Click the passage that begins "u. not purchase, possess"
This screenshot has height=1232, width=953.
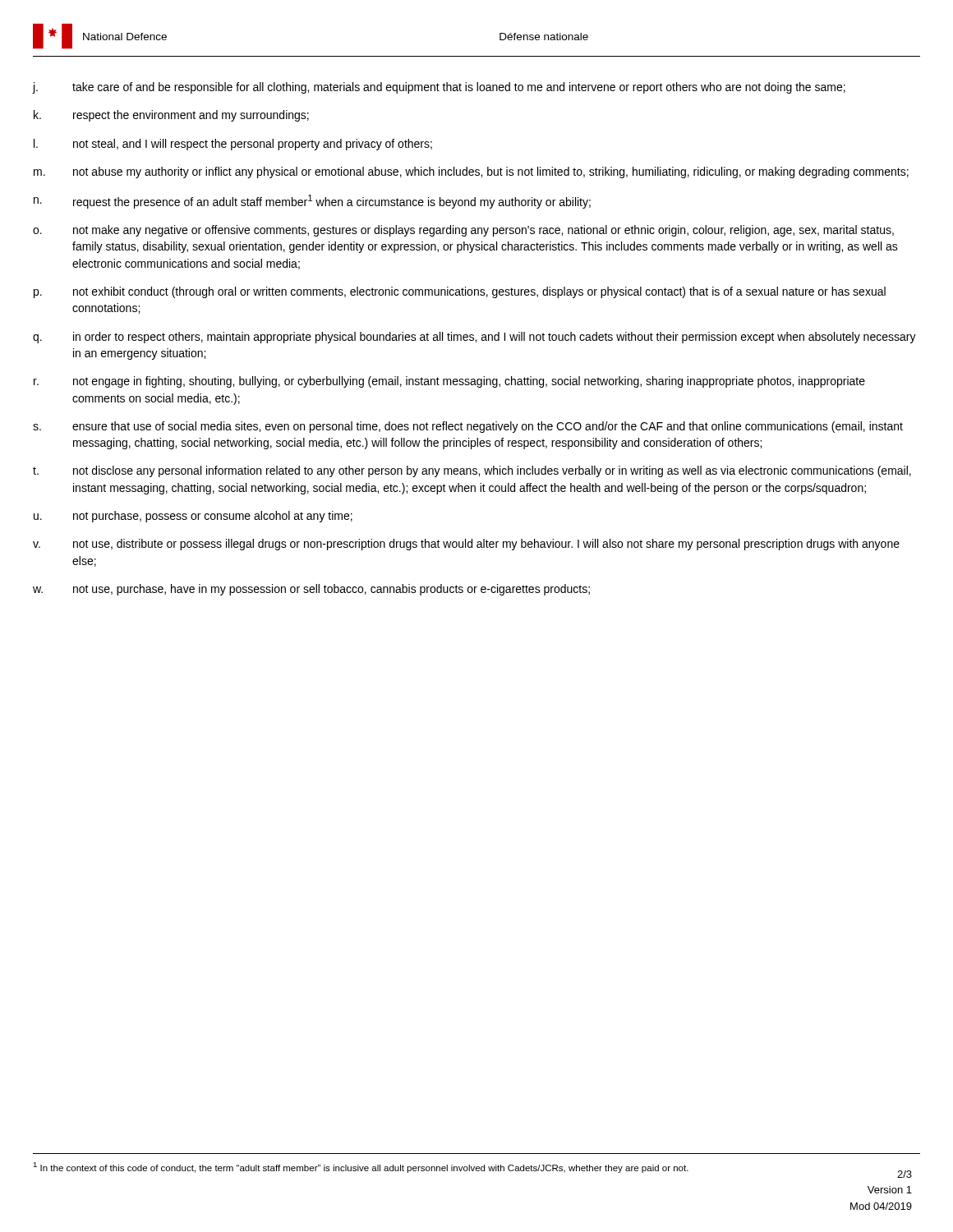click(193, 517)
